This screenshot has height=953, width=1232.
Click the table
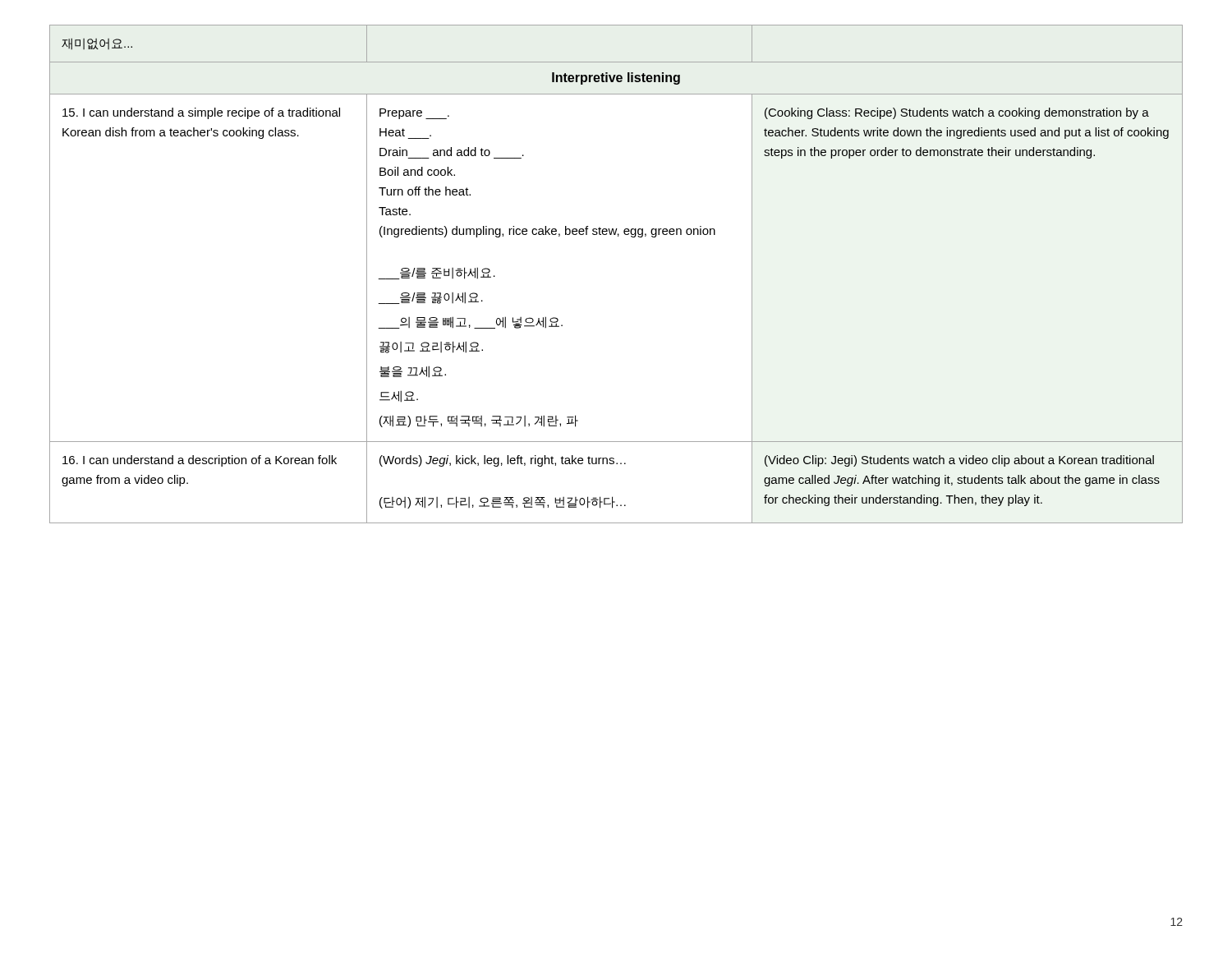pos(616,274)
